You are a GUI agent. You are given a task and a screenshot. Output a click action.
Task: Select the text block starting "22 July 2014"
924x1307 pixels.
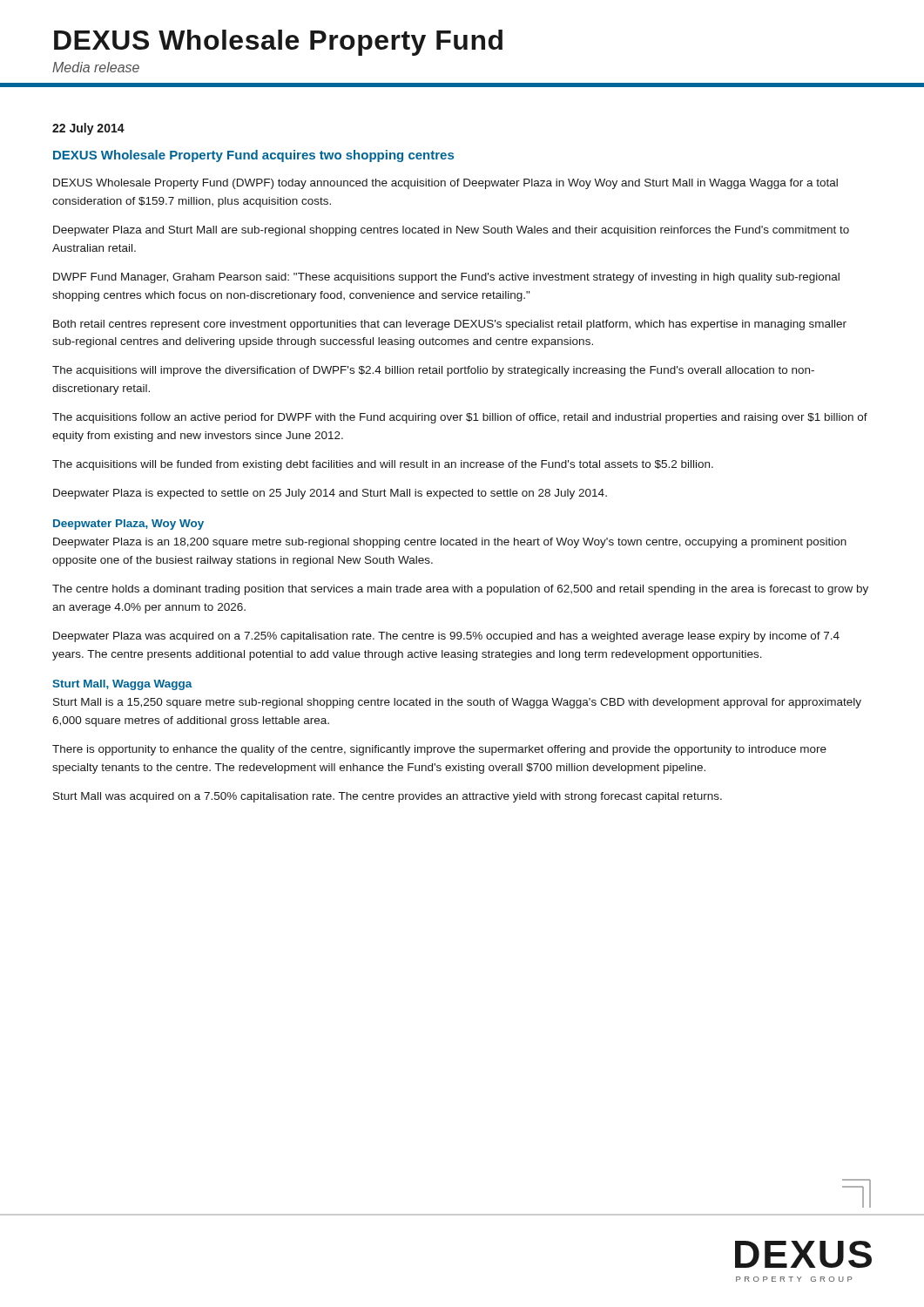pos(88,129)
